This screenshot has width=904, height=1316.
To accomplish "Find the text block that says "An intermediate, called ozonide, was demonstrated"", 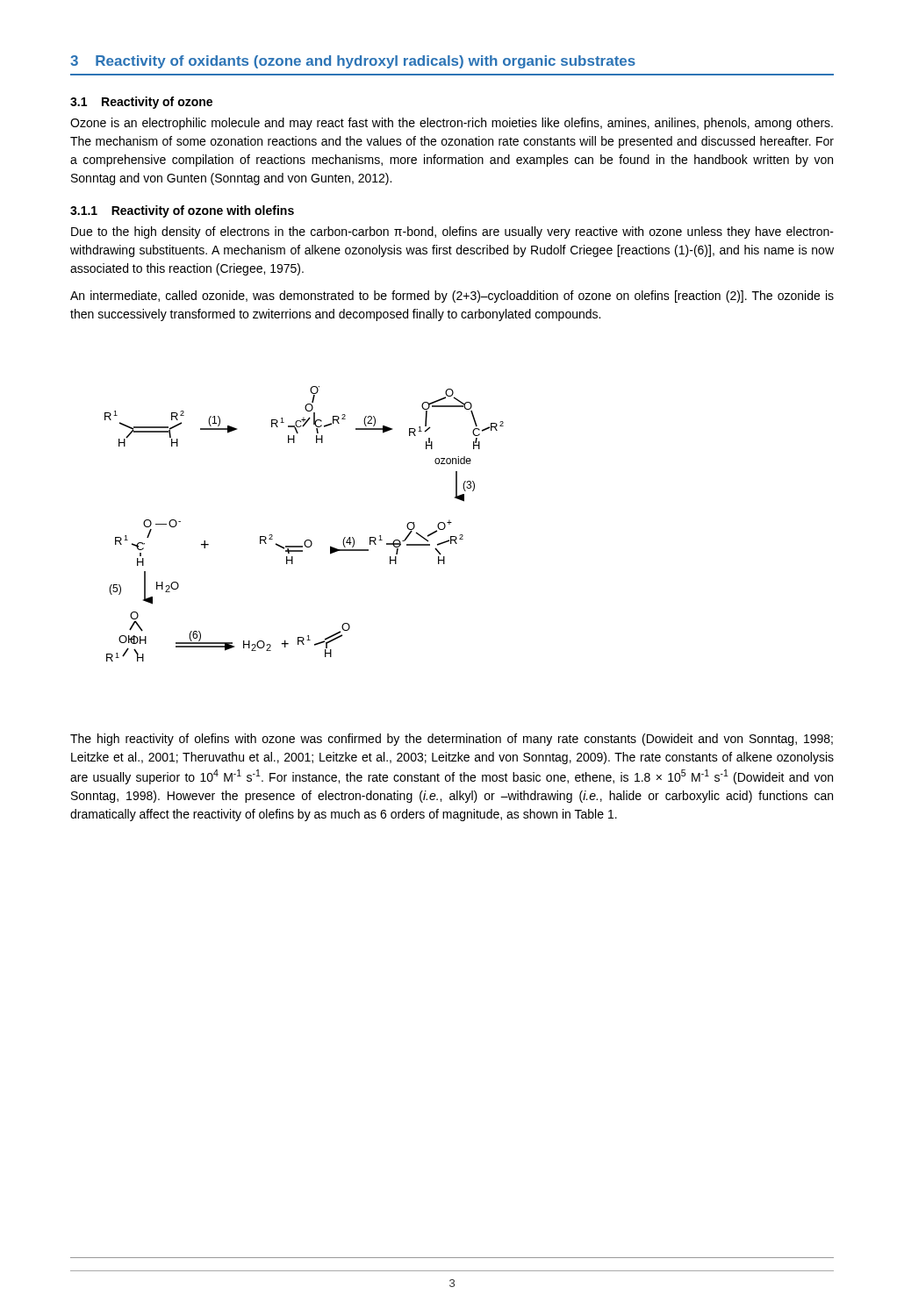I will 452,305.
